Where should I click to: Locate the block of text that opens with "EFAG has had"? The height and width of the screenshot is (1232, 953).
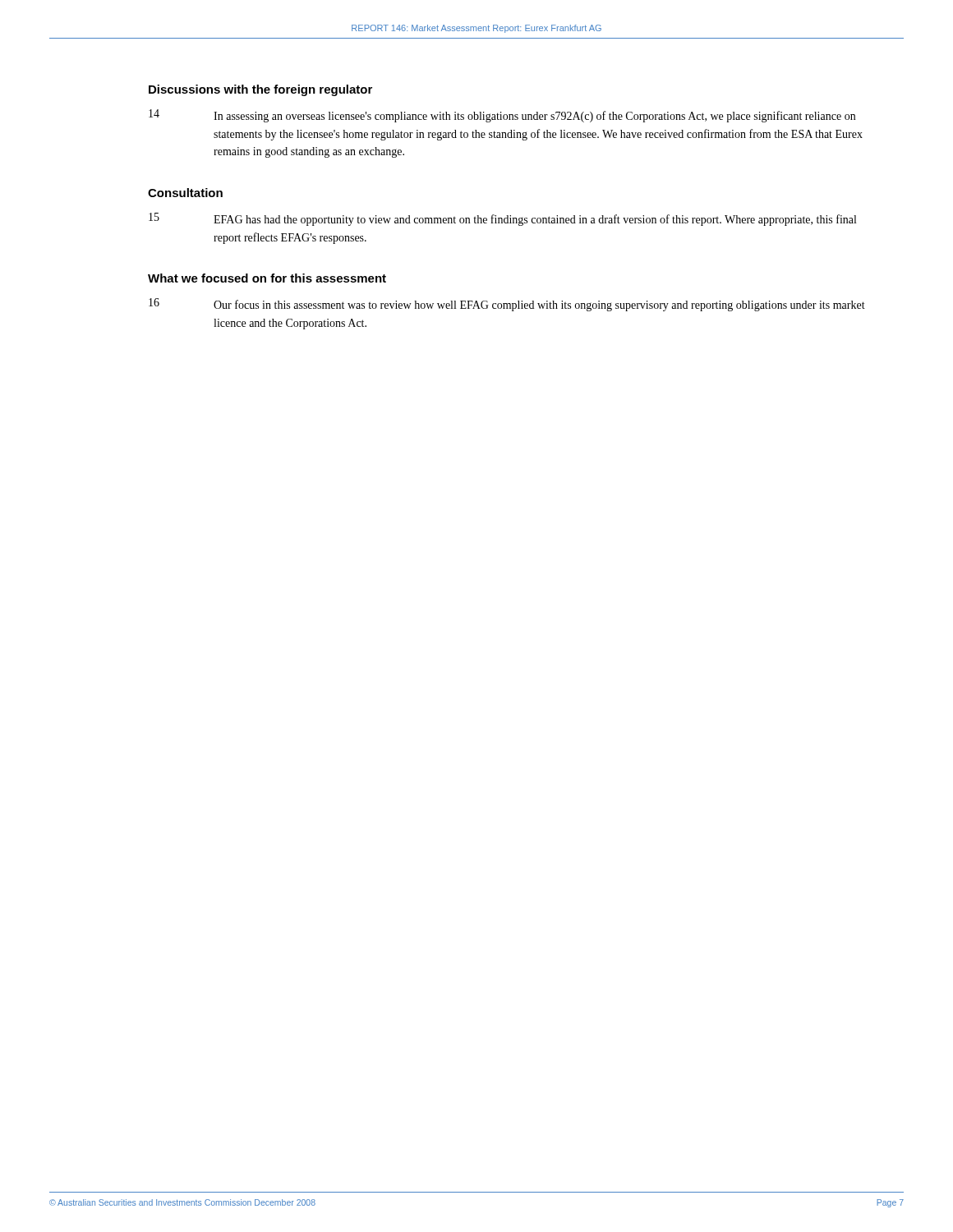coord(535,229)
